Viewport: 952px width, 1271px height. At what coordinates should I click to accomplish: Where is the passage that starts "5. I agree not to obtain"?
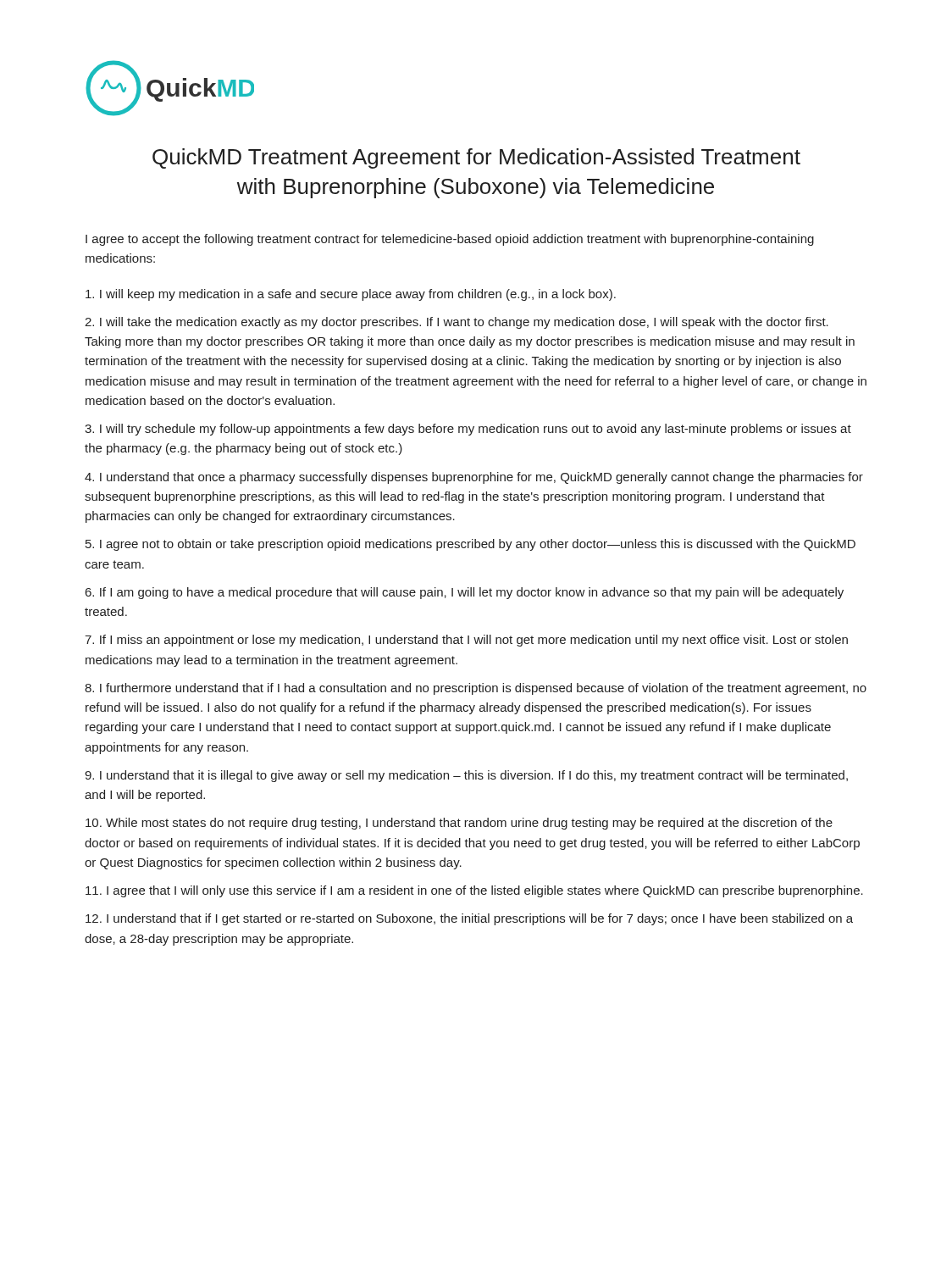pyautogui.click(x=470, y=554)
